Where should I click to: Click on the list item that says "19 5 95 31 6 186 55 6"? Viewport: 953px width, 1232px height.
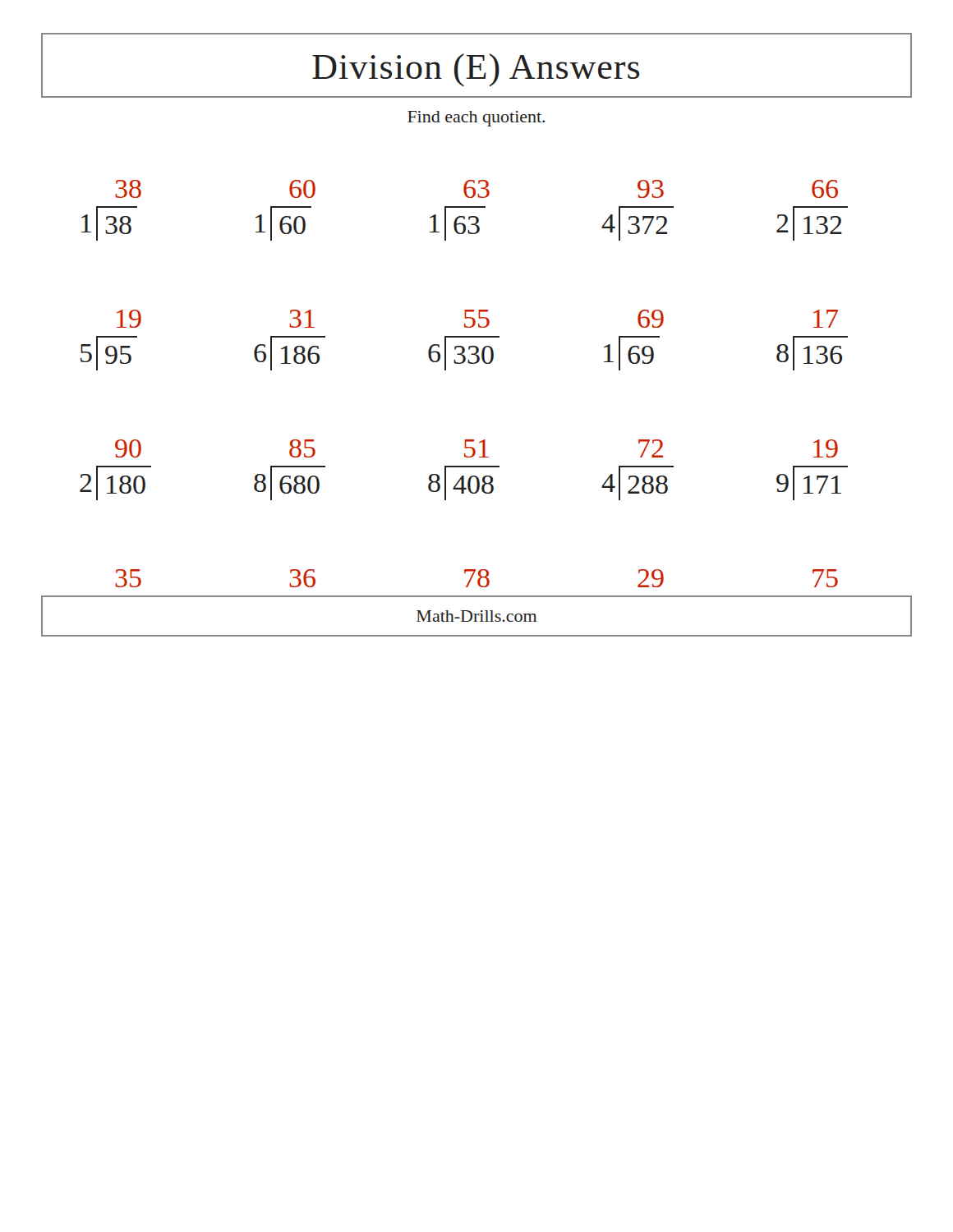coord(476,337)
